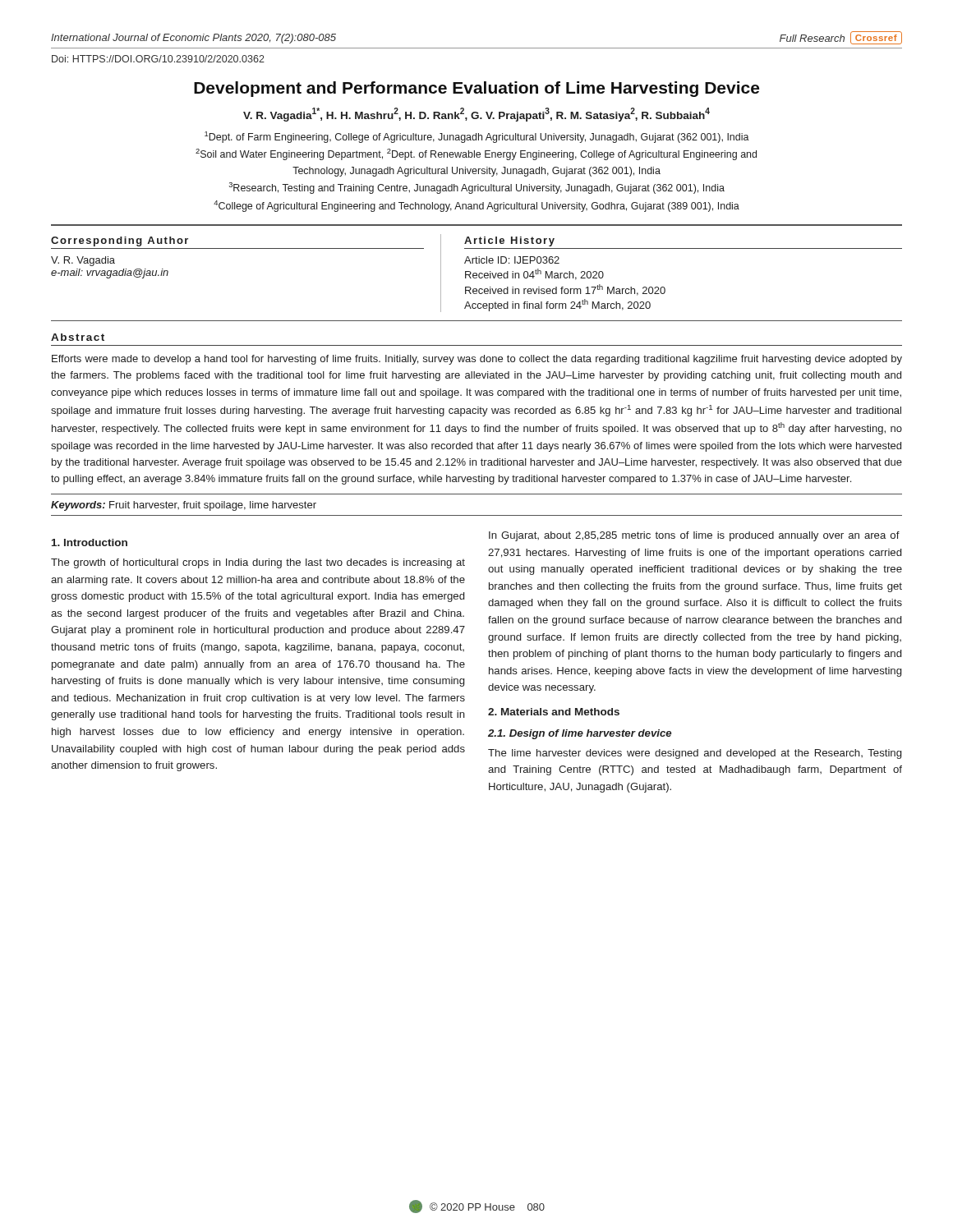
Task: Navigate to the element starting "Keywords: Fruit harvester, fruit spoilage, lime"
Action: pyautogui.click(x=184, y=505)
